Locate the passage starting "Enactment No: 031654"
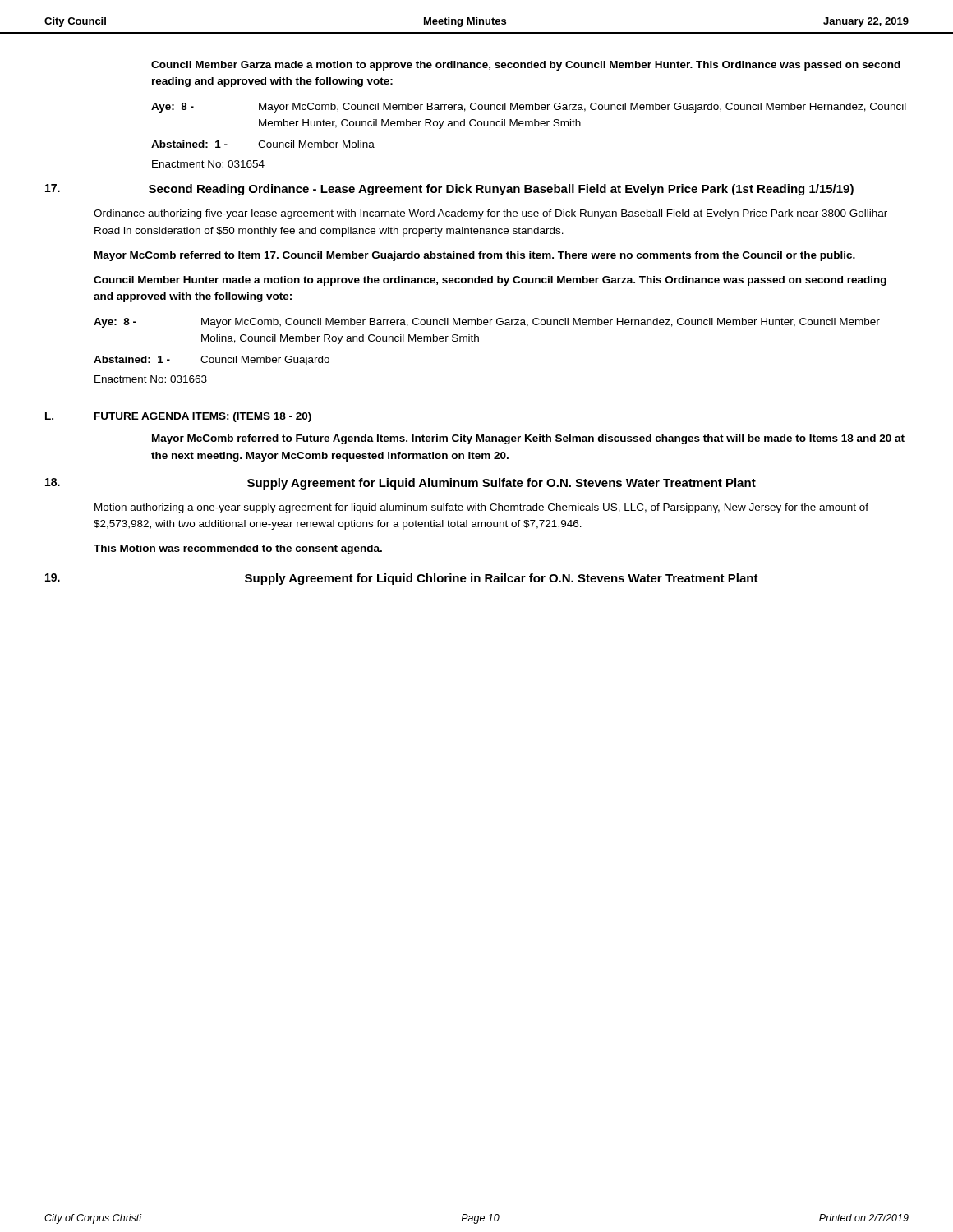953x1232 pixels. click(x=208, y=164)
